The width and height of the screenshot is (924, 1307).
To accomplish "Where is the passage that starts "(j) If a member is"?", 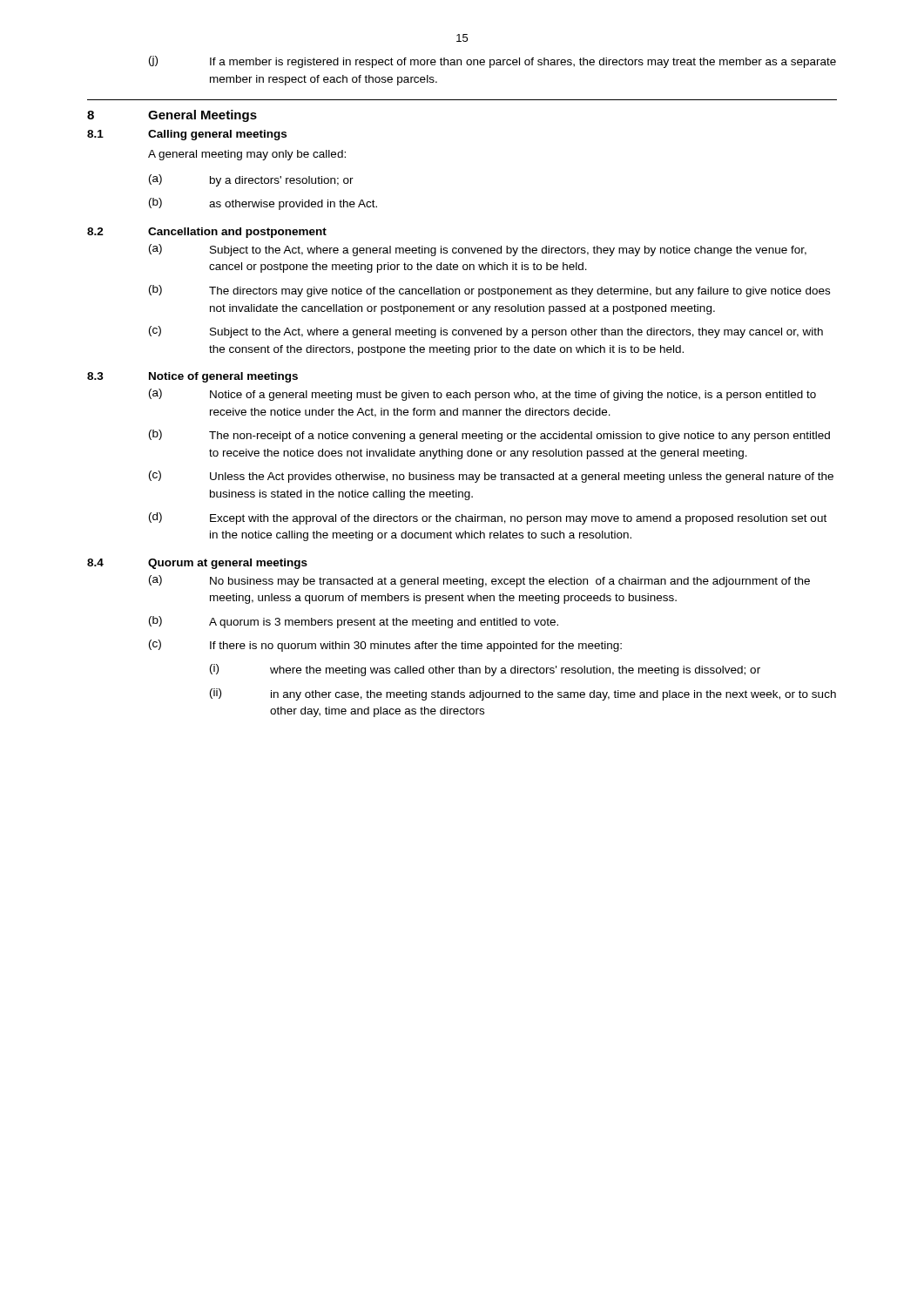I will (492, 70).
